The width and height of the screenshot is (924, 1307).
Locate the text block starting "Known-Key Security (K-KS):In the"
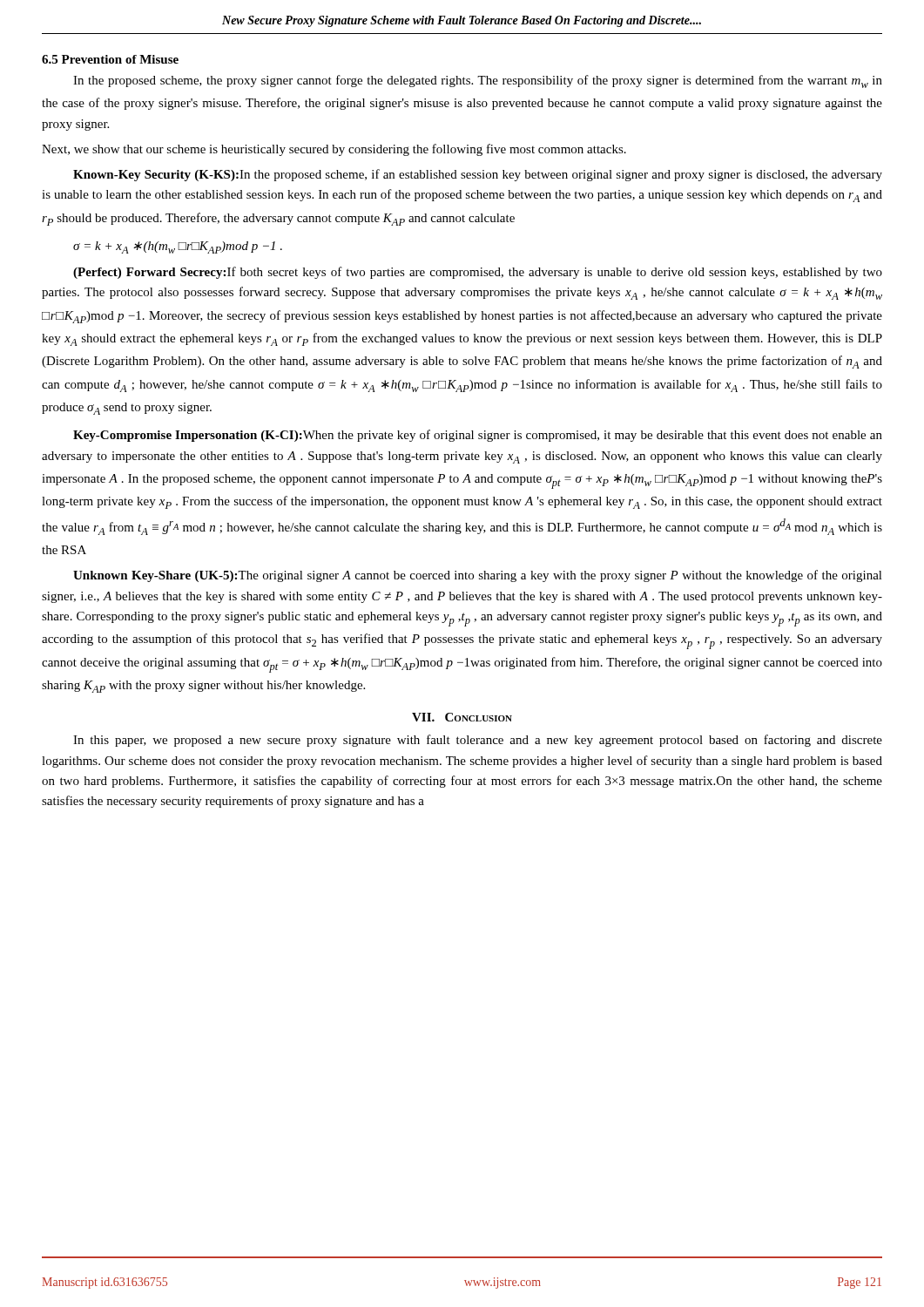(x=462, y=198)
